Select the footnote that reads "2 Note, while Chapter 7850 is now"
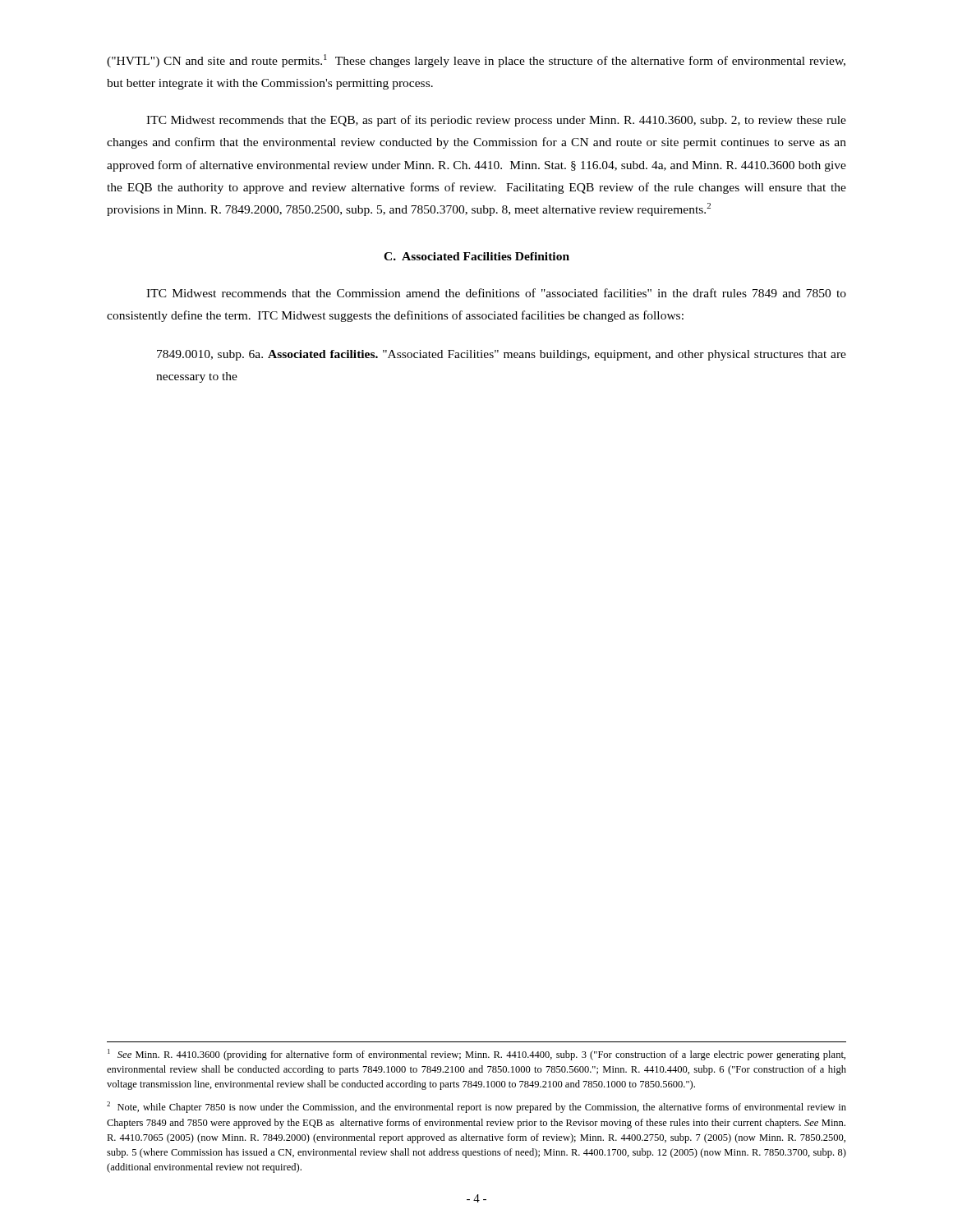953x1232 pixels. [x=476, y=1136]
